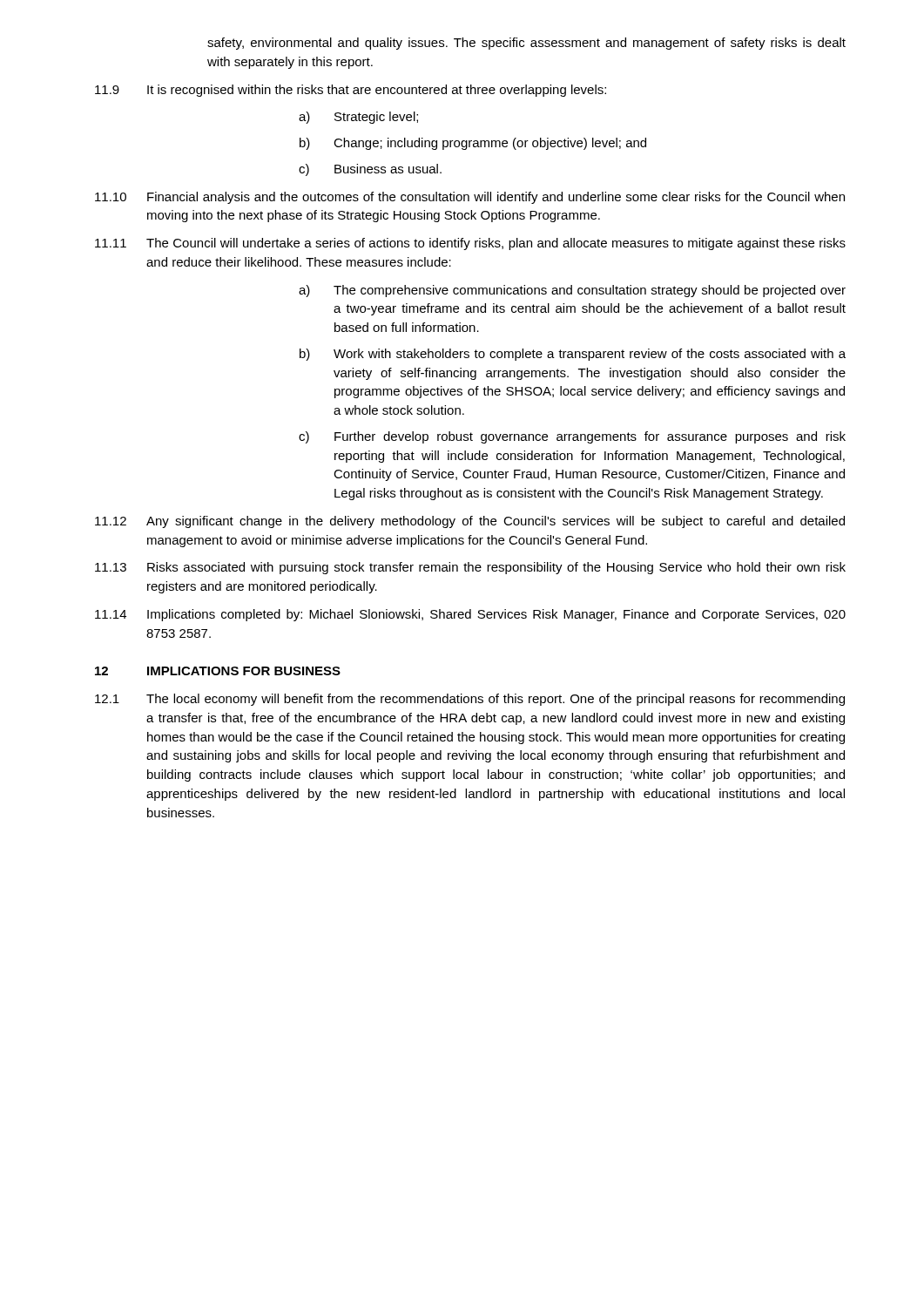Image resolution: width=924 pixels, height=1307 pixels.
Task: Locate the list item that says "12.1 The local economy will benefit from"
Action: click(470, 756)
